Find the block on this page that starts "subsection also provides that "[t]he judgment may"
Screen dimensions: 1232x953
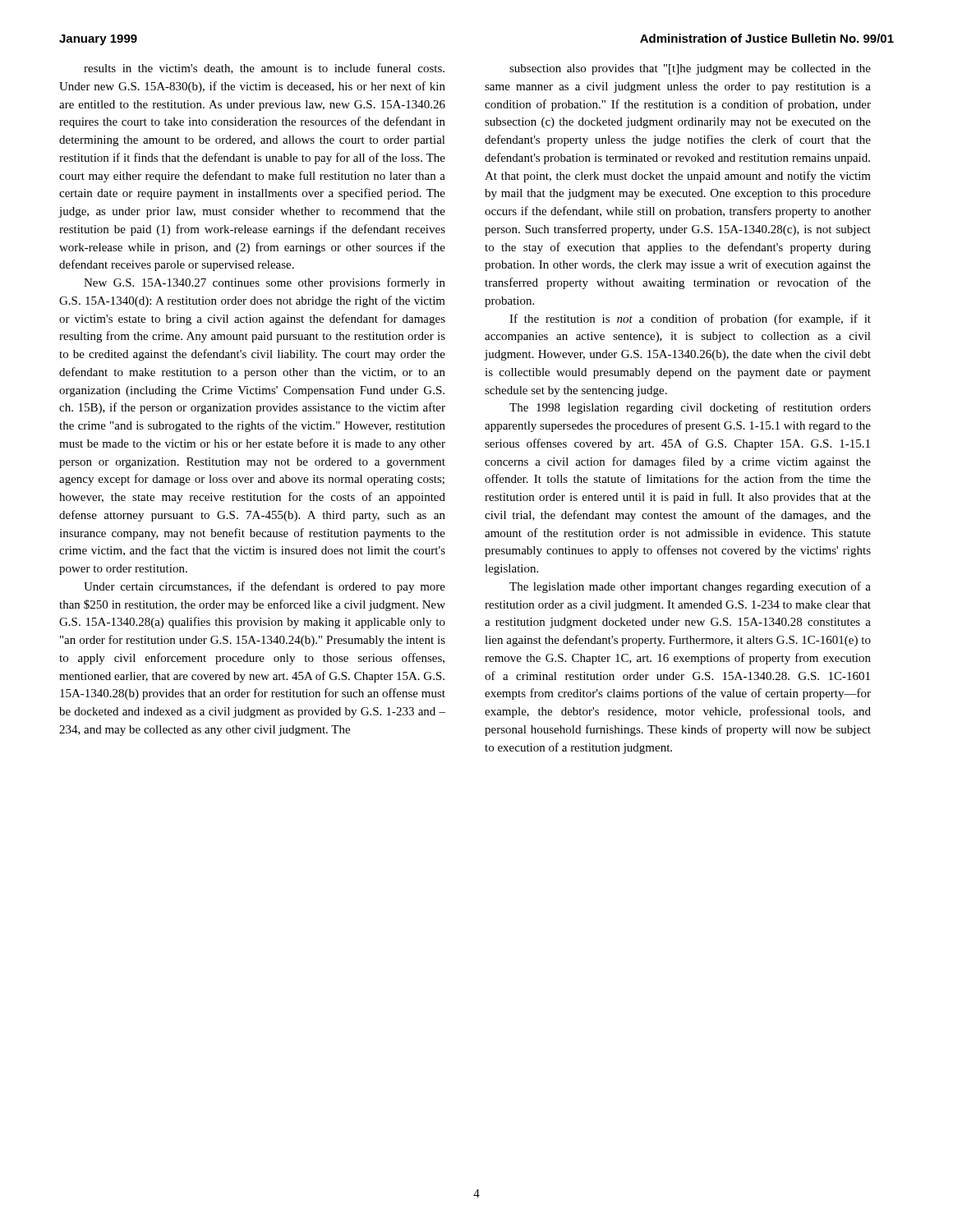pos(678,185)
